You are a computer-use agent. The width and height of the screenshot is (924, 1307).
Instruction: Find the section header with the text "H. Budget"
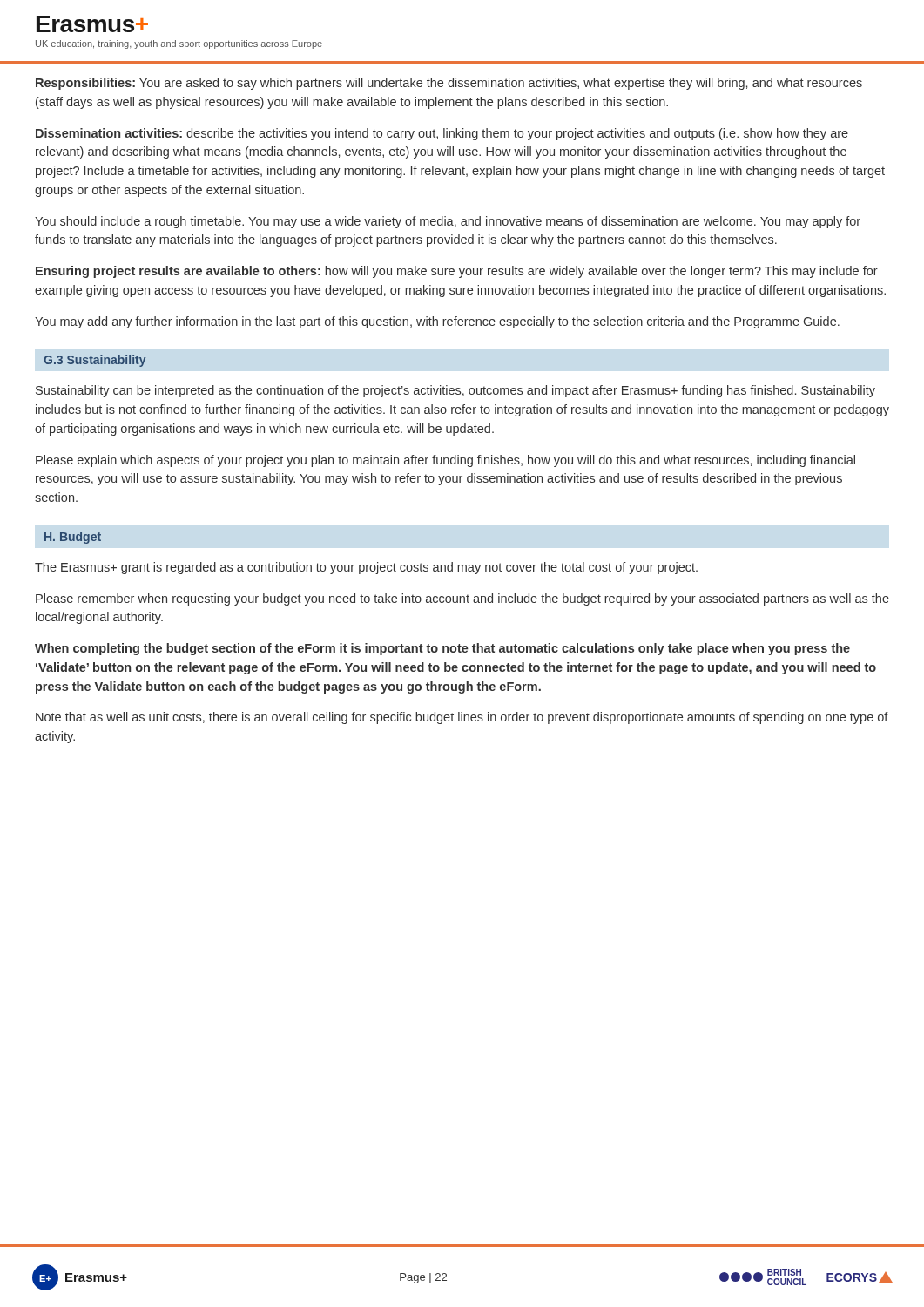(x=72, y=537)
